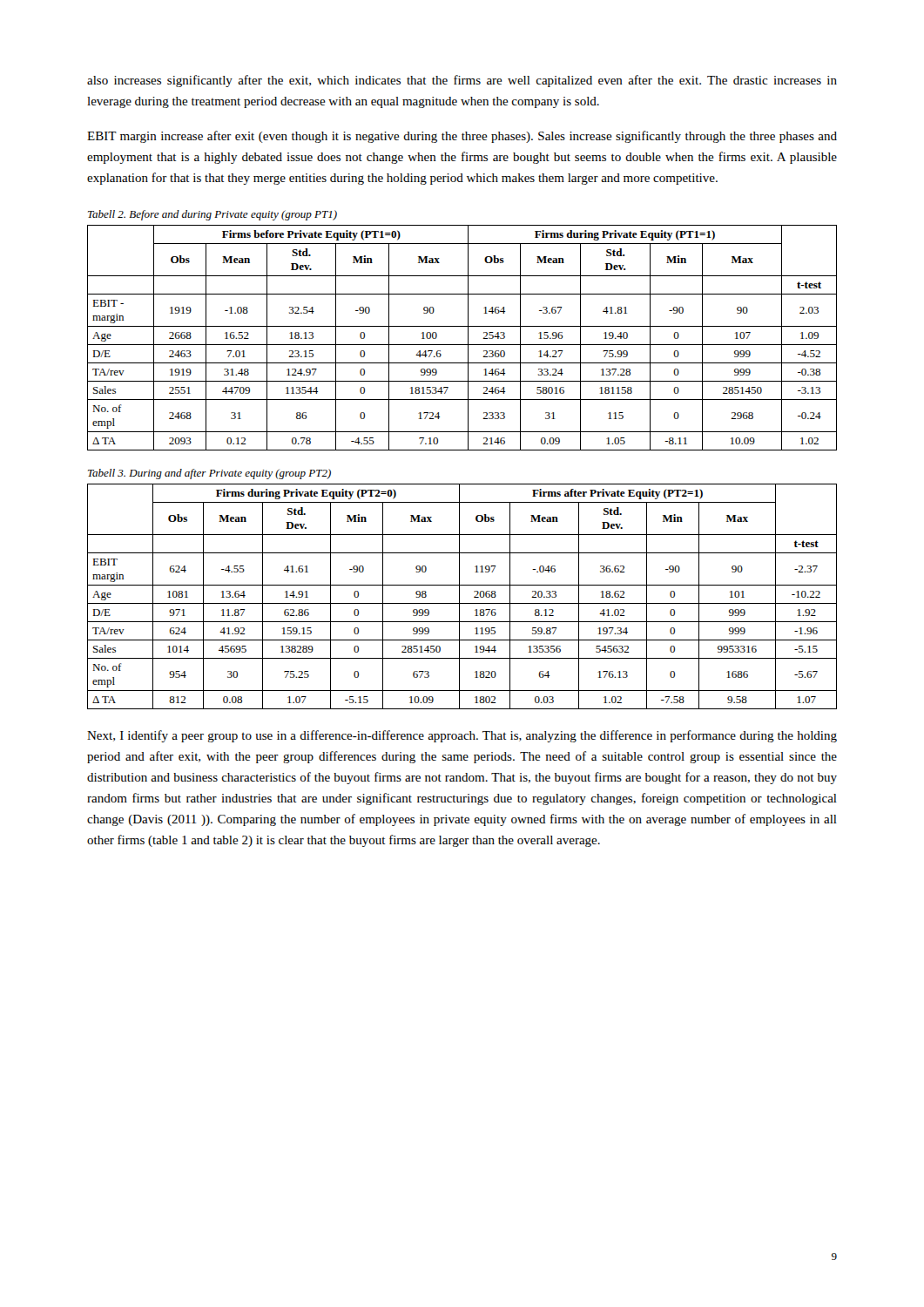Point to the block beginning "Next, I identify"

point(462,788)
